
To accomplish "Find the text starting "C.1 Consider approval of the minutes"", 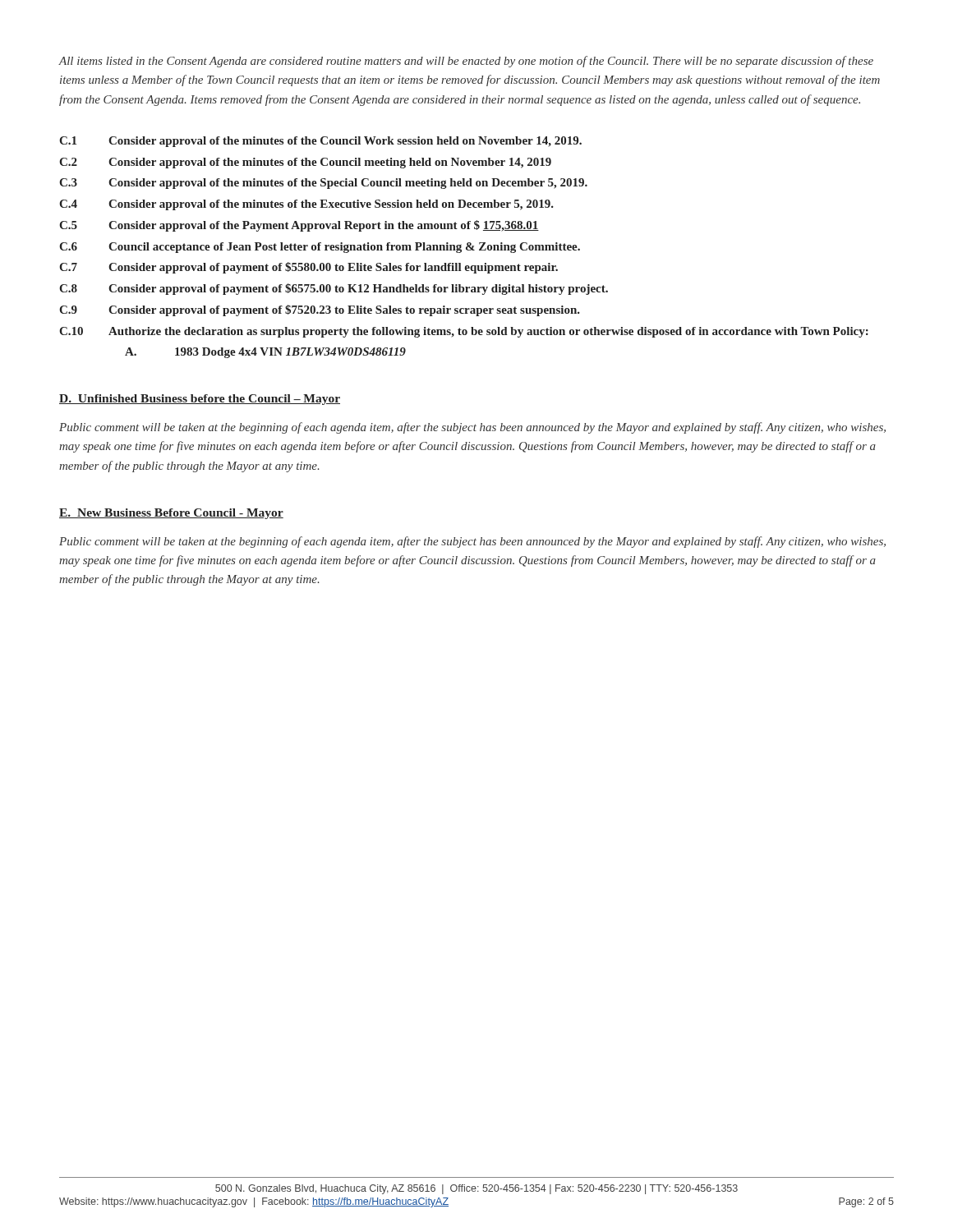I will [x=476, y=141].
